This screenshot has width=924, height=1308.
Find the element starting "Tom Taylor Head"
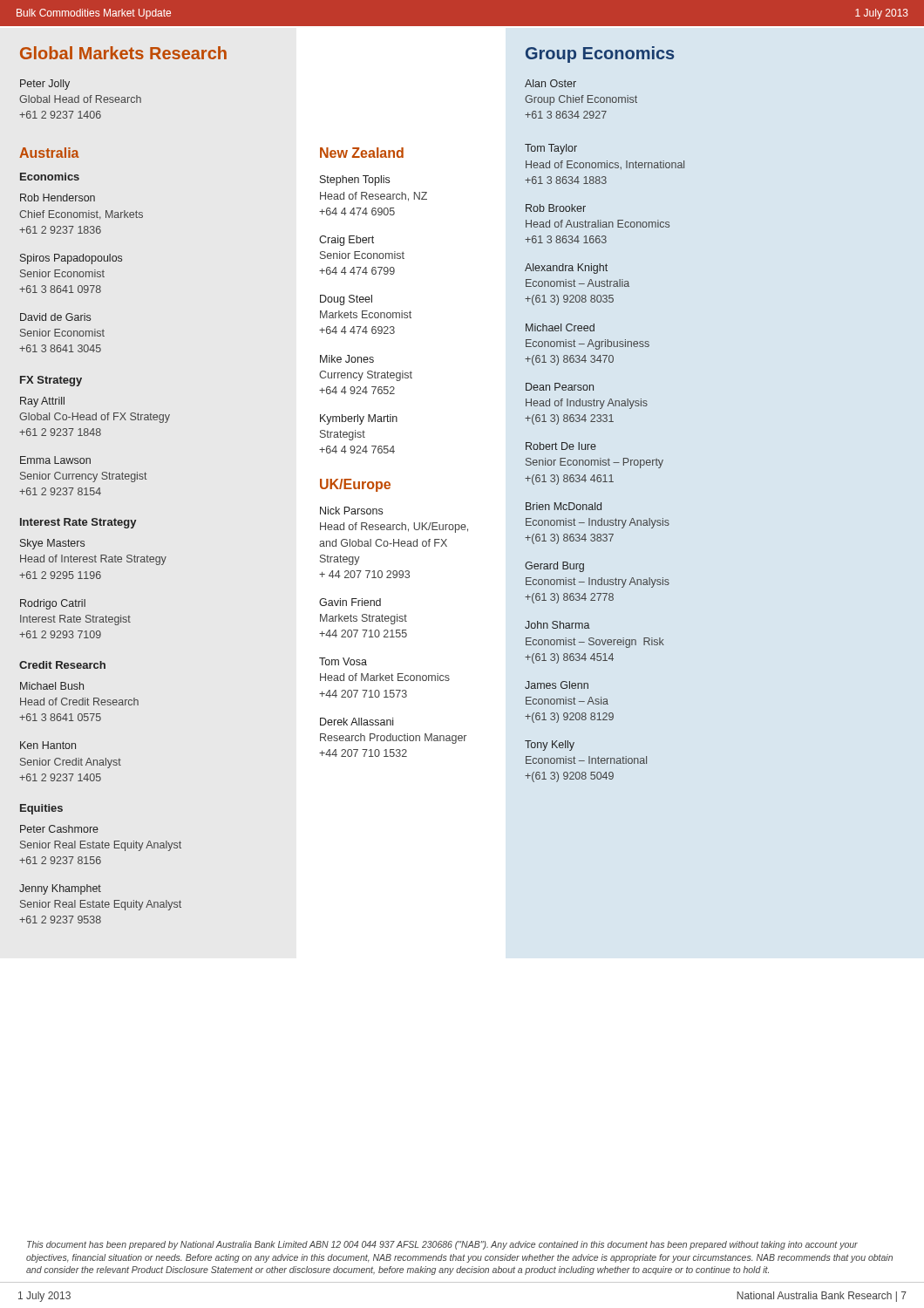tap(551, 149)
